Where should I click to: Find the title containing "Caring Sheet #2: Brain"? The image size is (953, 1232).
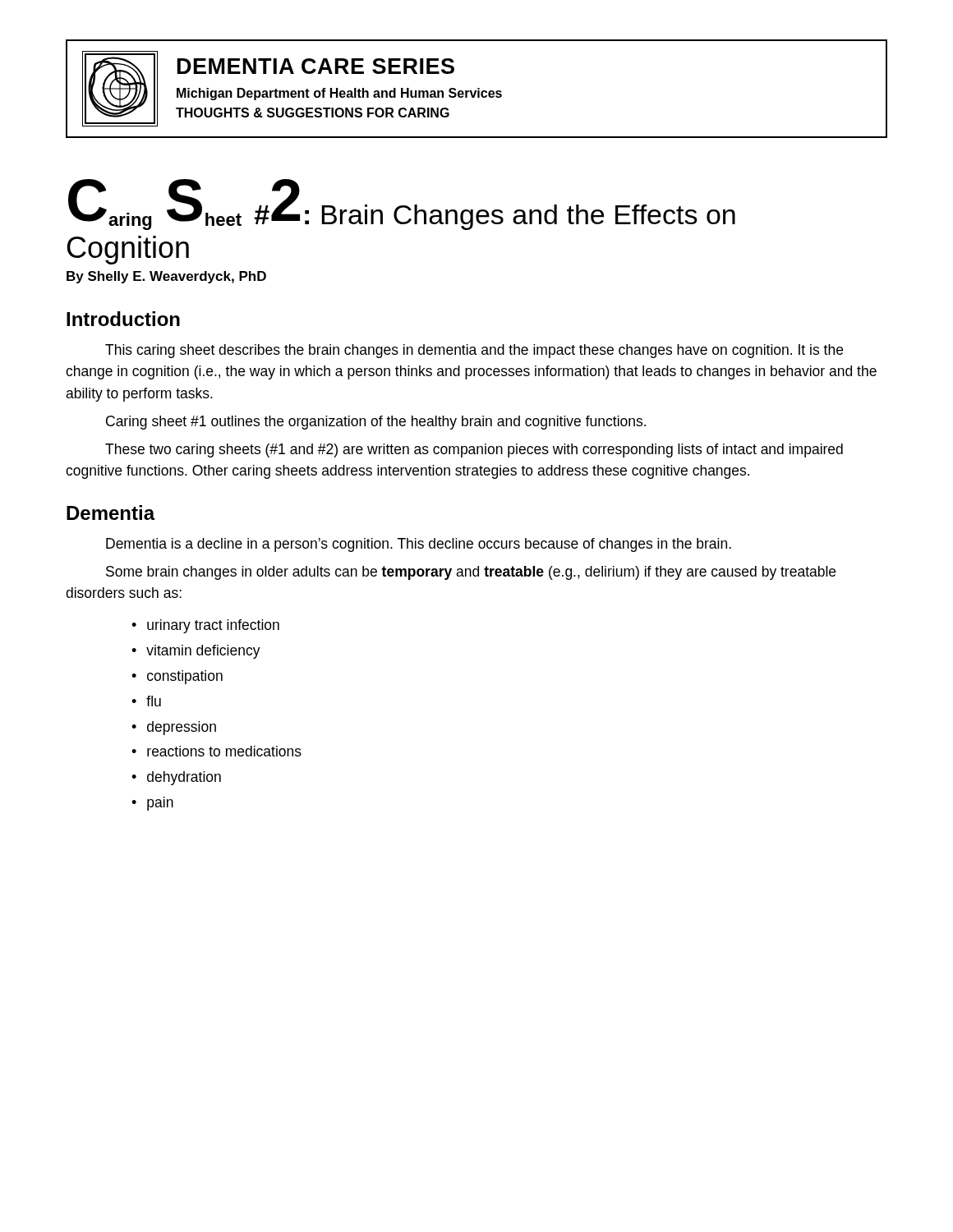tap(476, 218)
